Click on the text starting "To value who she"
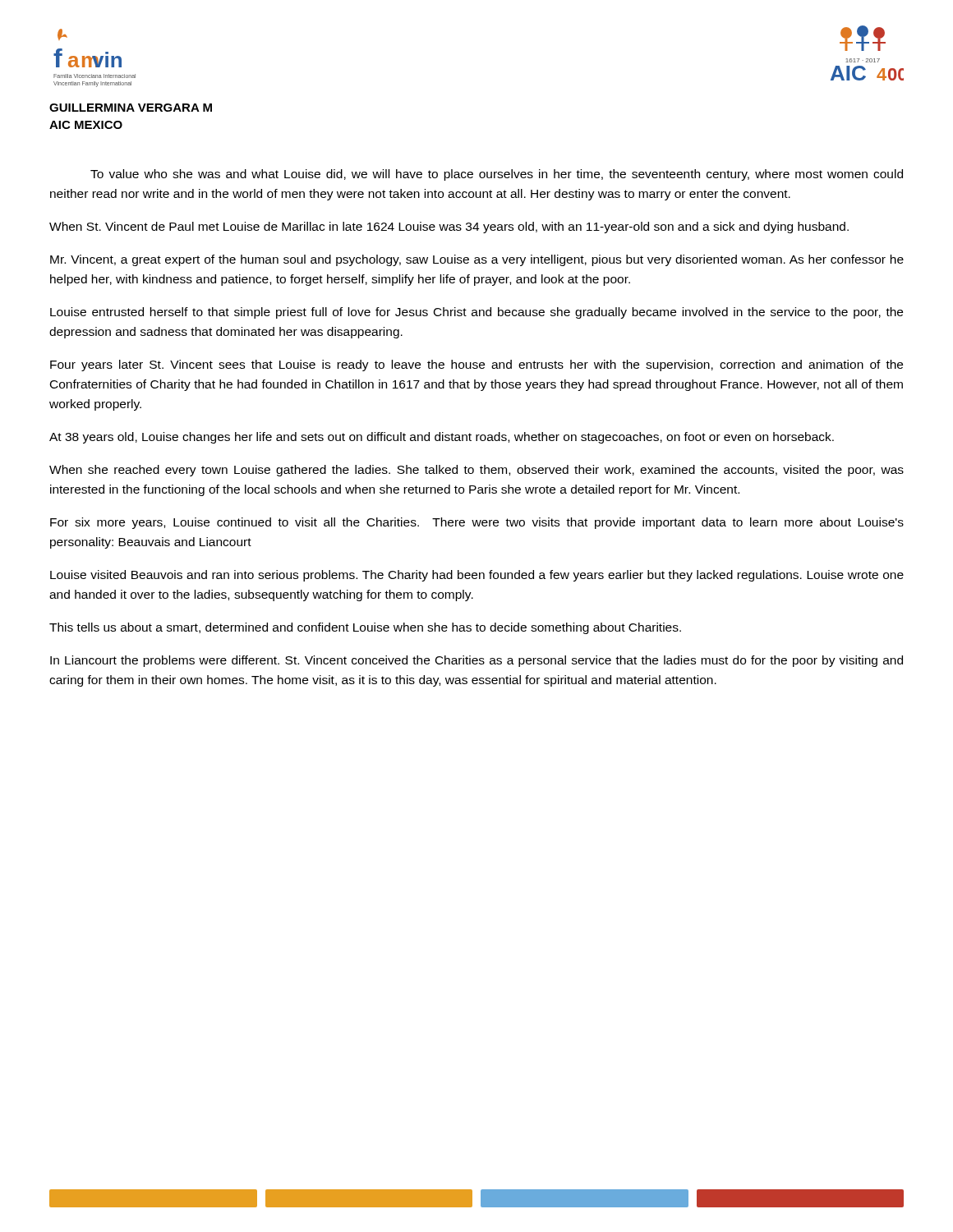953x1232 pixels. point(476,184)
